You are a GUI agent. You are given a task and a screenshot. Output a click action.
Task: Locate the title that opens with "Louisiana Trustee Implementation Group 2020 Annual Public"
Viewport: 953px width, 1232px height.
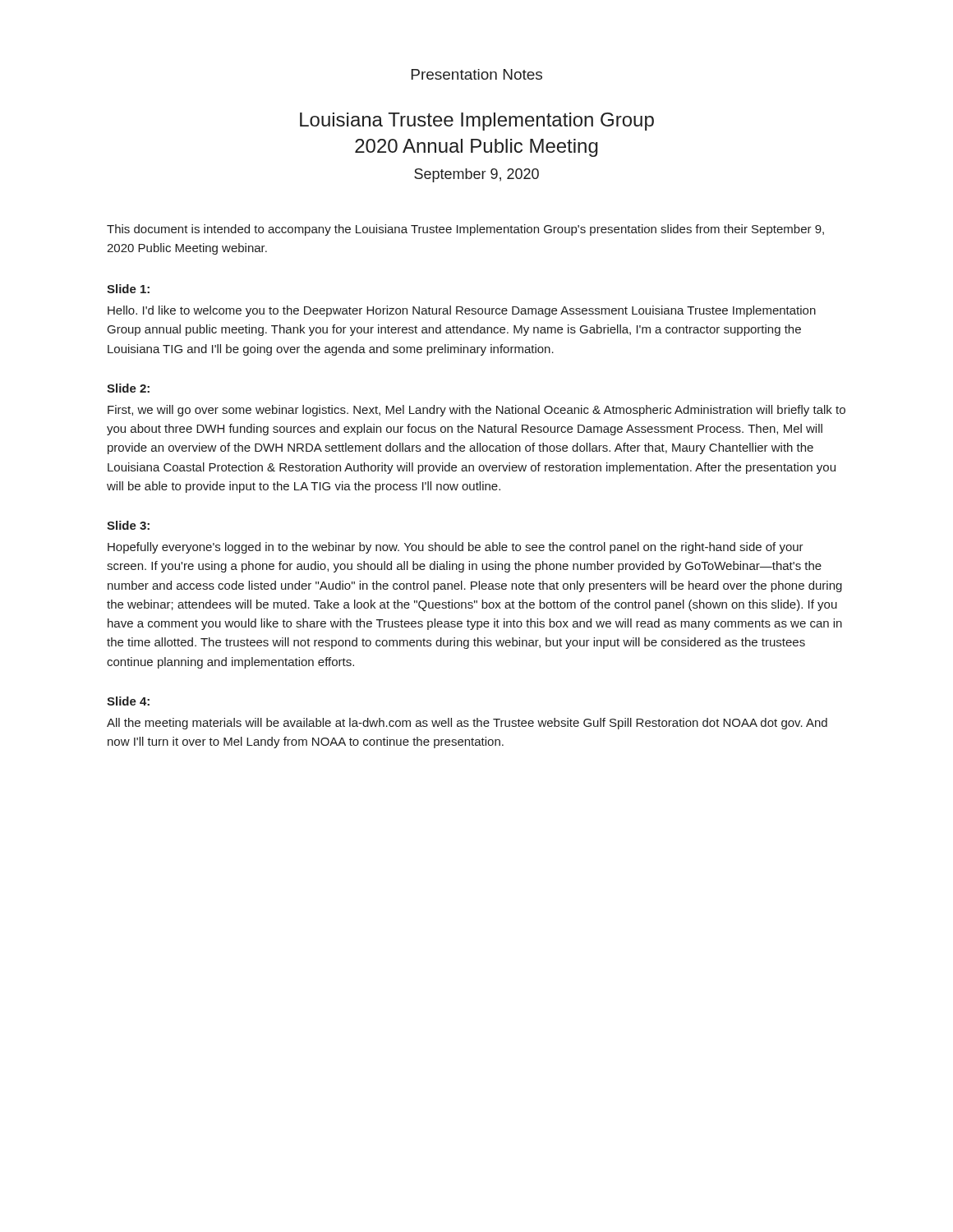[476, 146]
